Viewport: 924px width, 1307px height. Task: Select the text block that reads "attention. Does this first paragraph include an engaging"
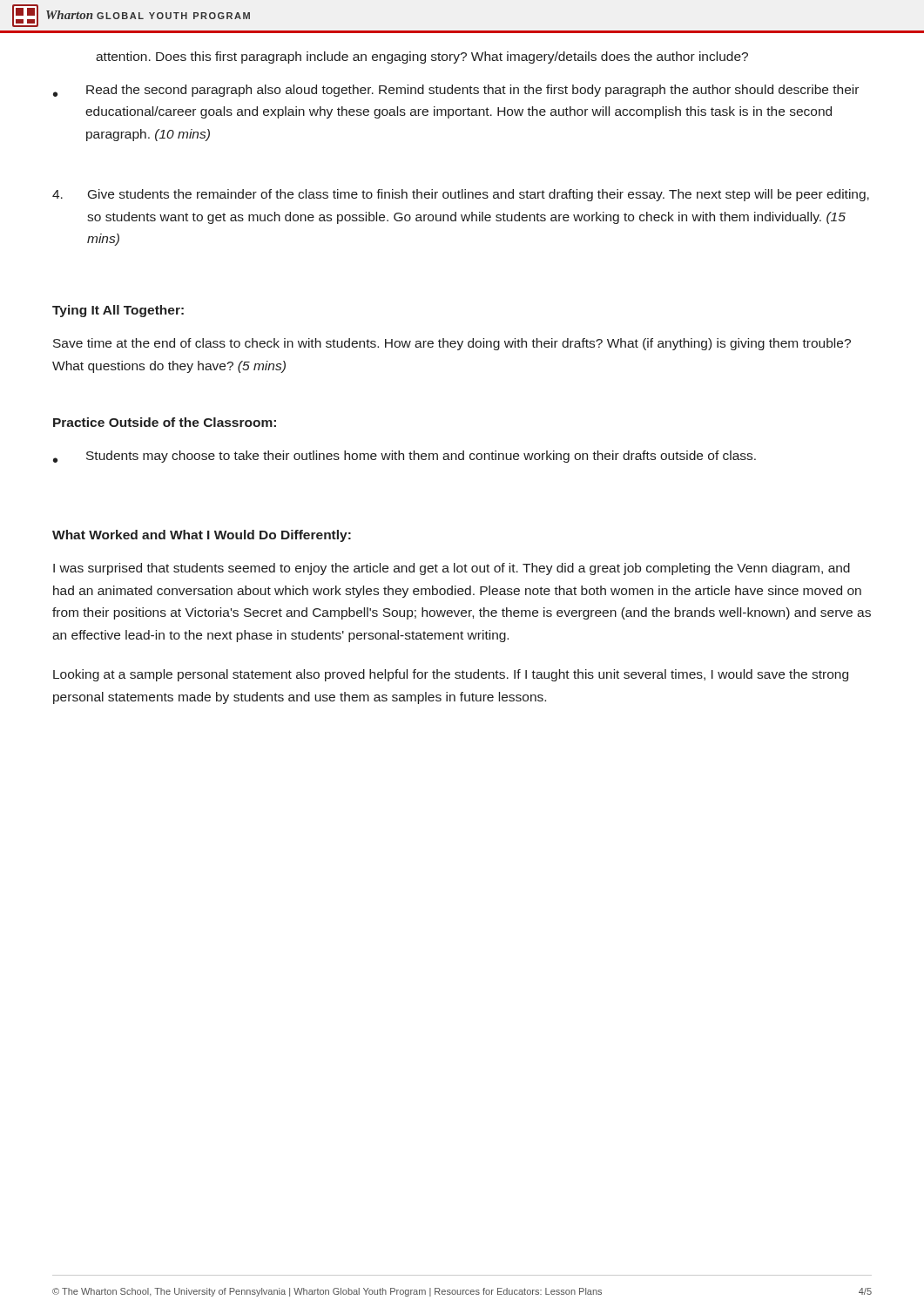point(422,56)
